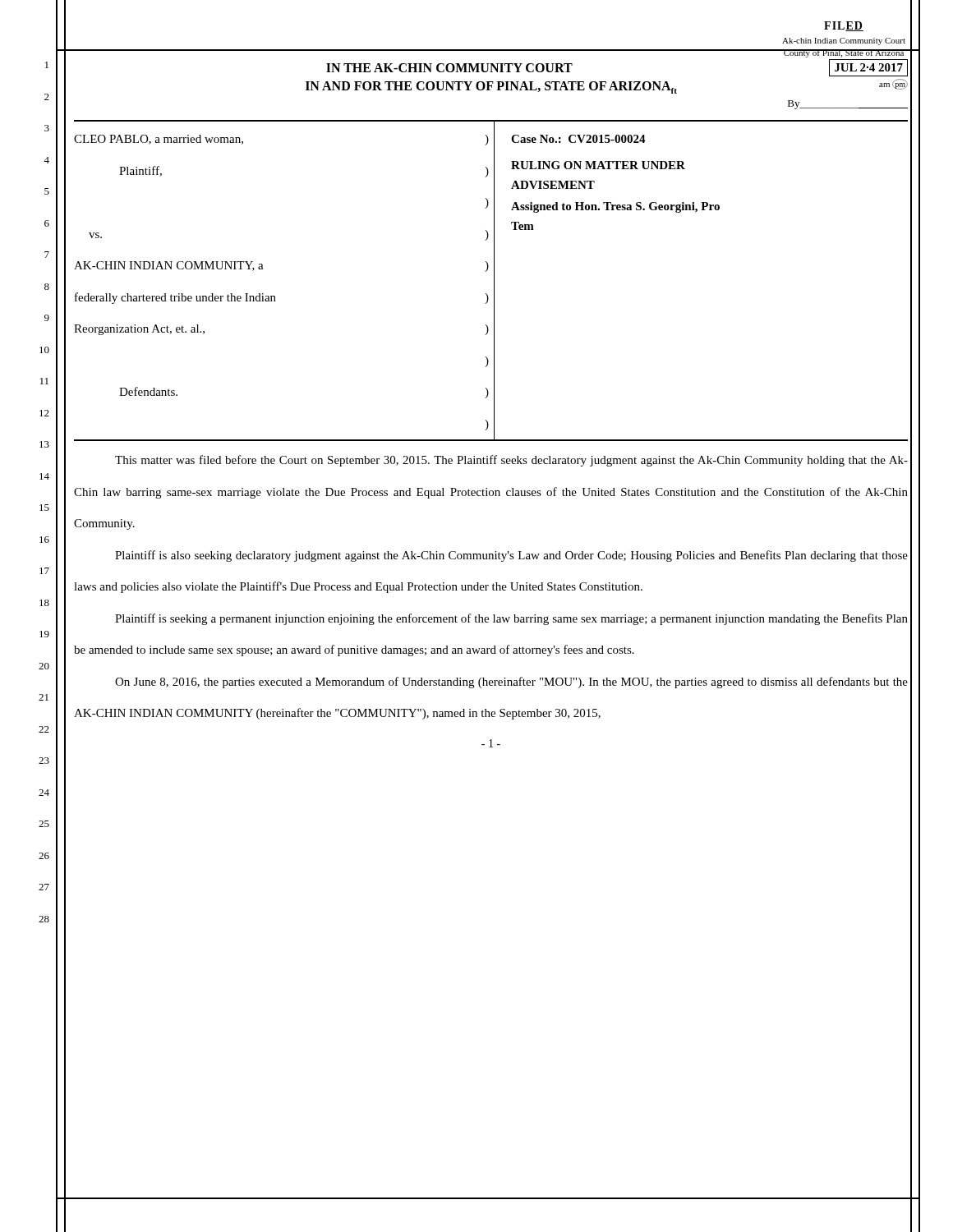Image resolution: width=953 pixels, height=1232 pixels.
Task: Select the passage starting "This matter was filed before the Court on"
Action: tap(491, 492)
